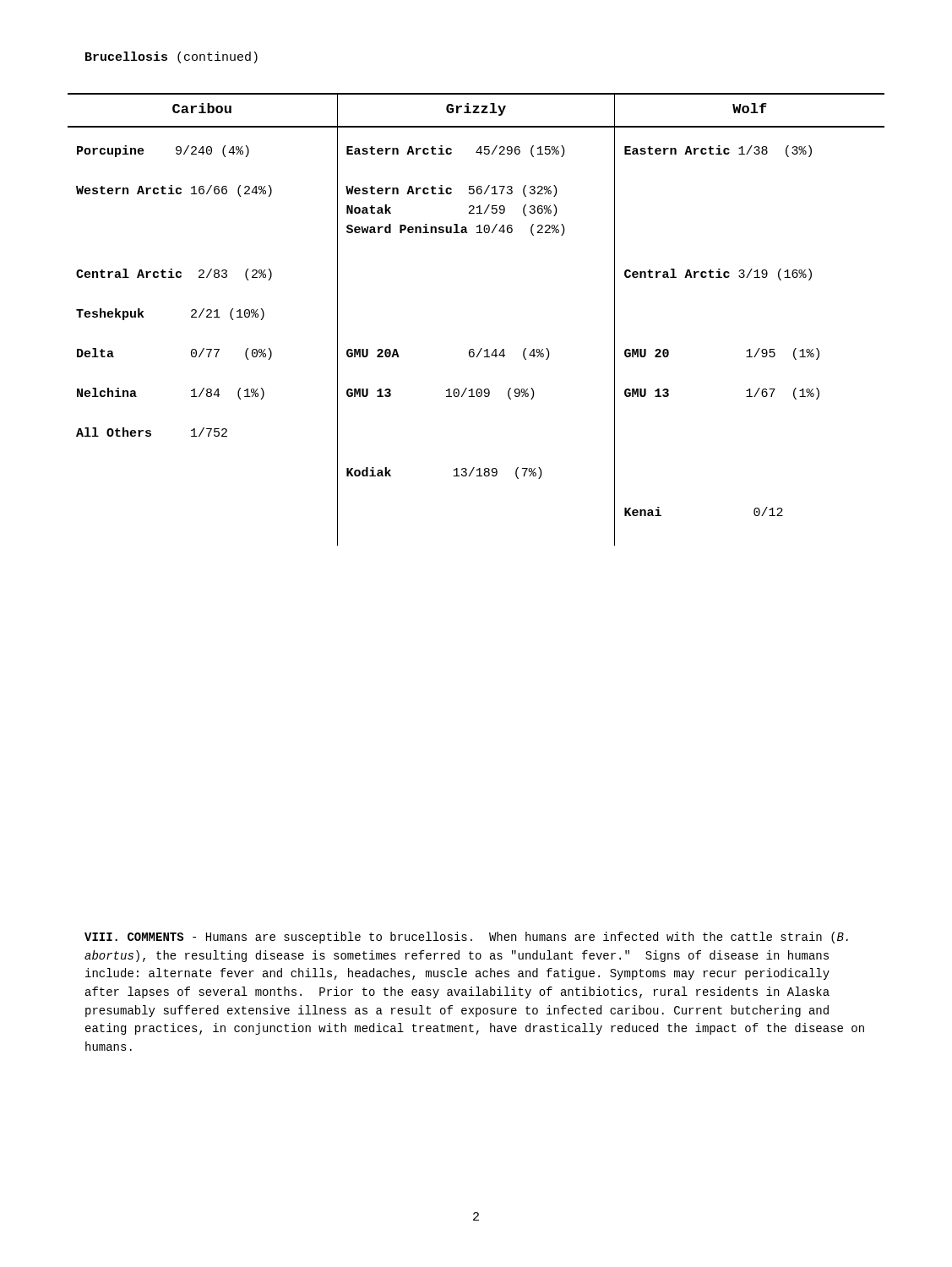
Task: Locate the text "Brucellosis (continued)"
Action: tap(172, 58)
